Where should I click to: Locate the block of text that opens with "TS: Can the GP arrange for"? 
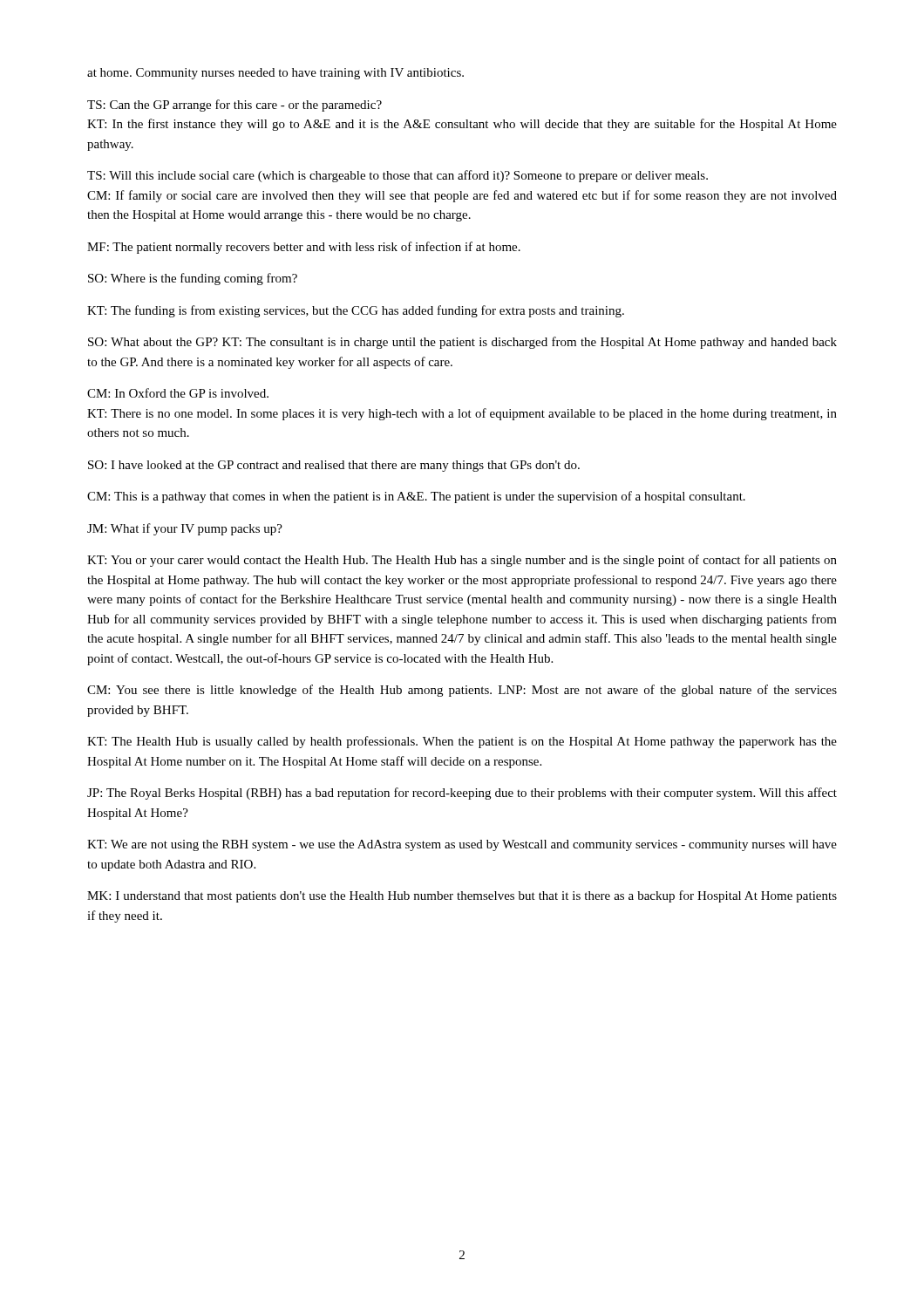tap(462, 124)
